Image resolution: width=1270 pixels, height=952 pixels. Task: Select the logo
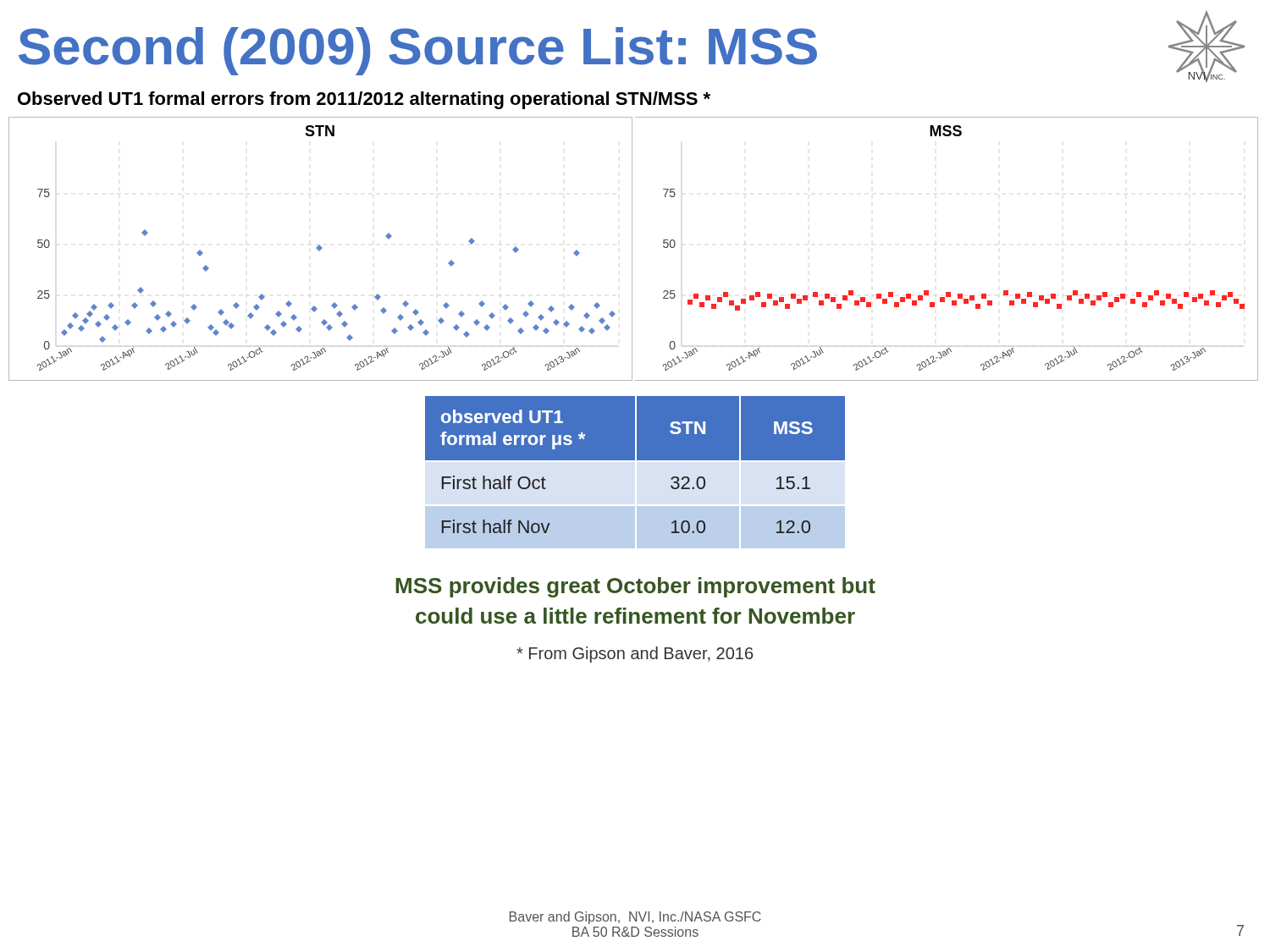(1206, 47)
